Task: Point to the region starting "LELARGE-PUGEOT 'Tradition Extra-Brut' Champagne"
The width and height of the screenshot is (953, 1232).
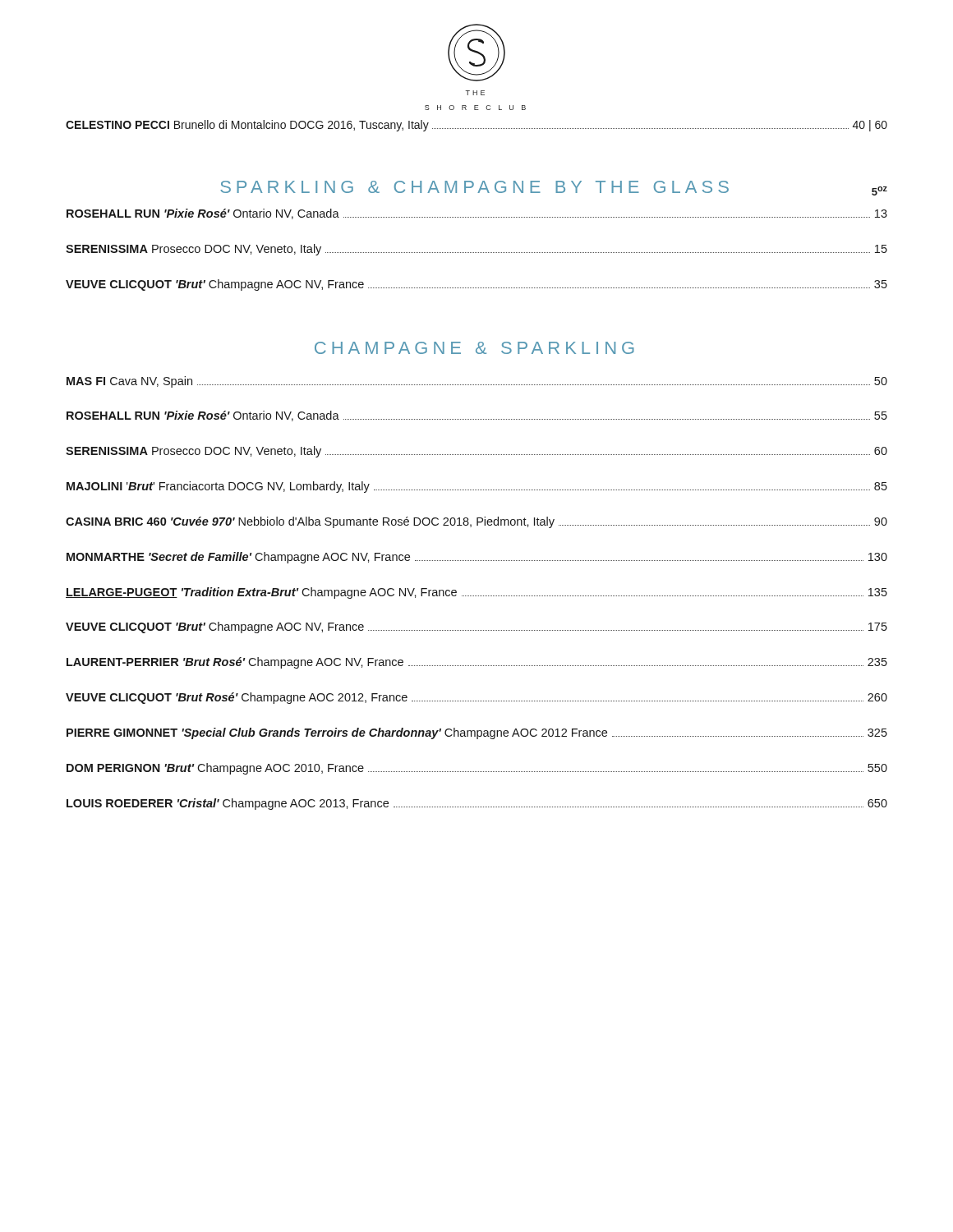Action: 476,592
